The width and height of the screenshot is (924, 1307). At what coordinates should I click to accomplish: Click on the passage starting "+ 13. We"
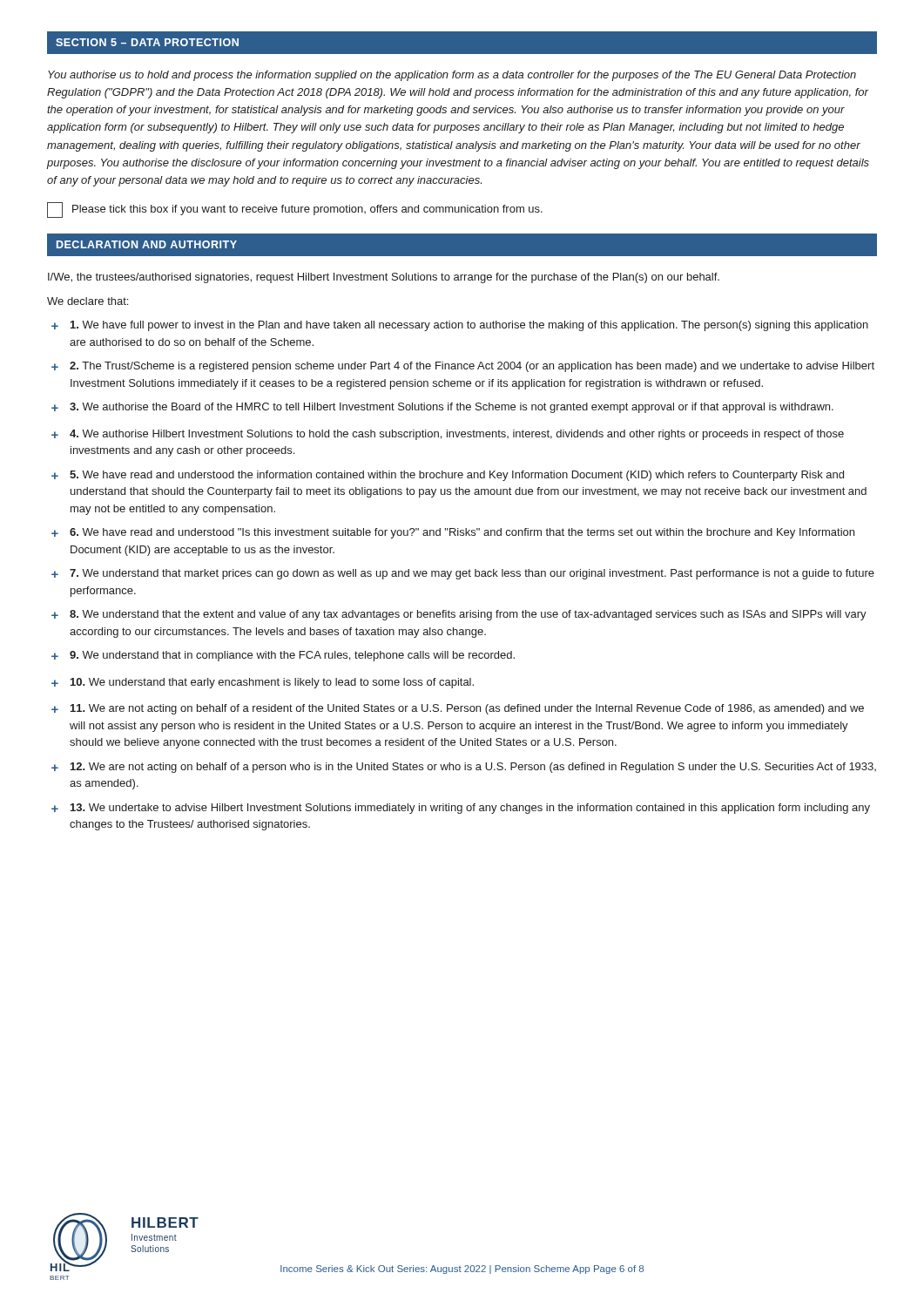tap(462, 816)
